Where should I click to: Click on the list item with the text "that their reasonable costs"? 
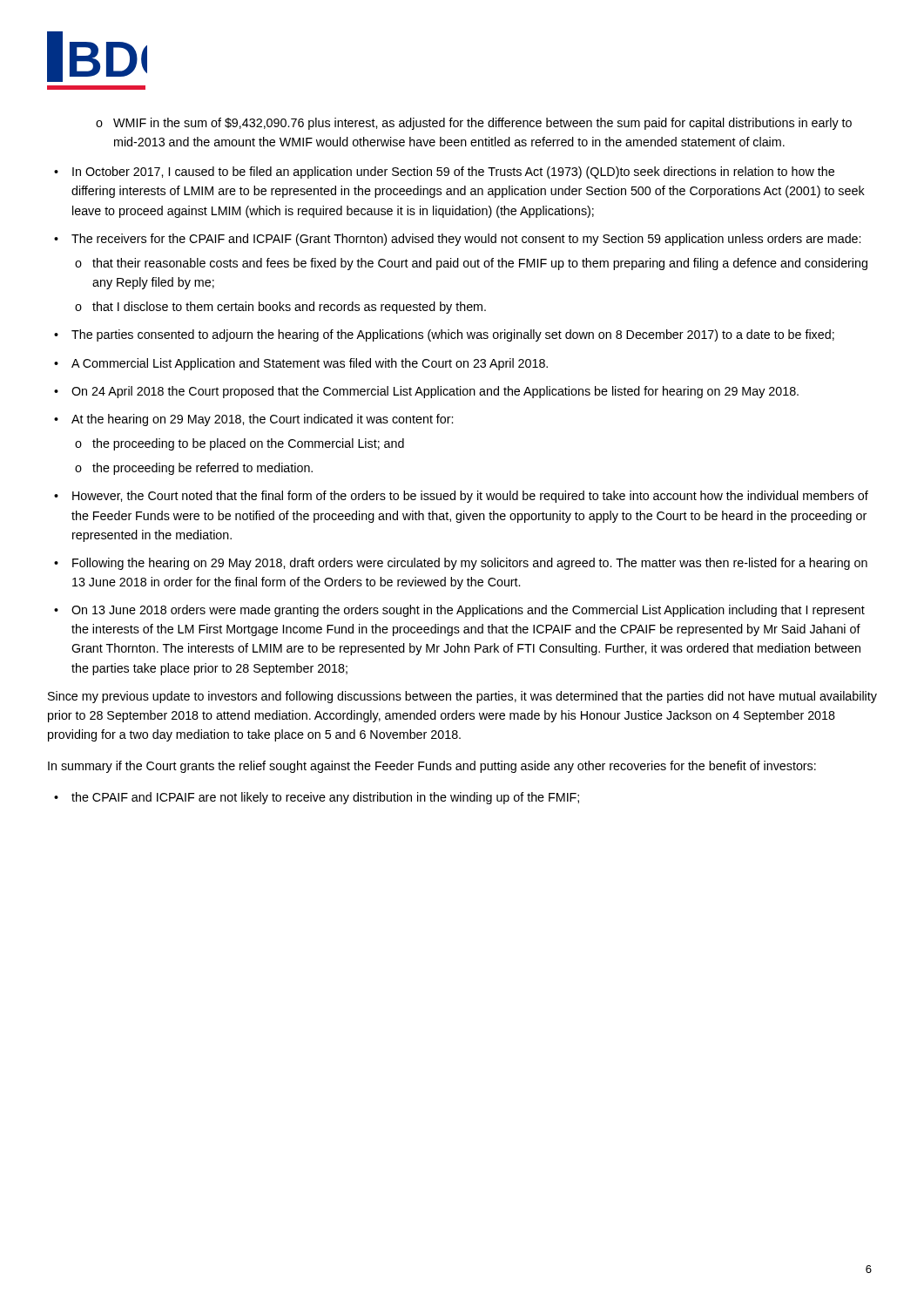(x=480, y=273)
